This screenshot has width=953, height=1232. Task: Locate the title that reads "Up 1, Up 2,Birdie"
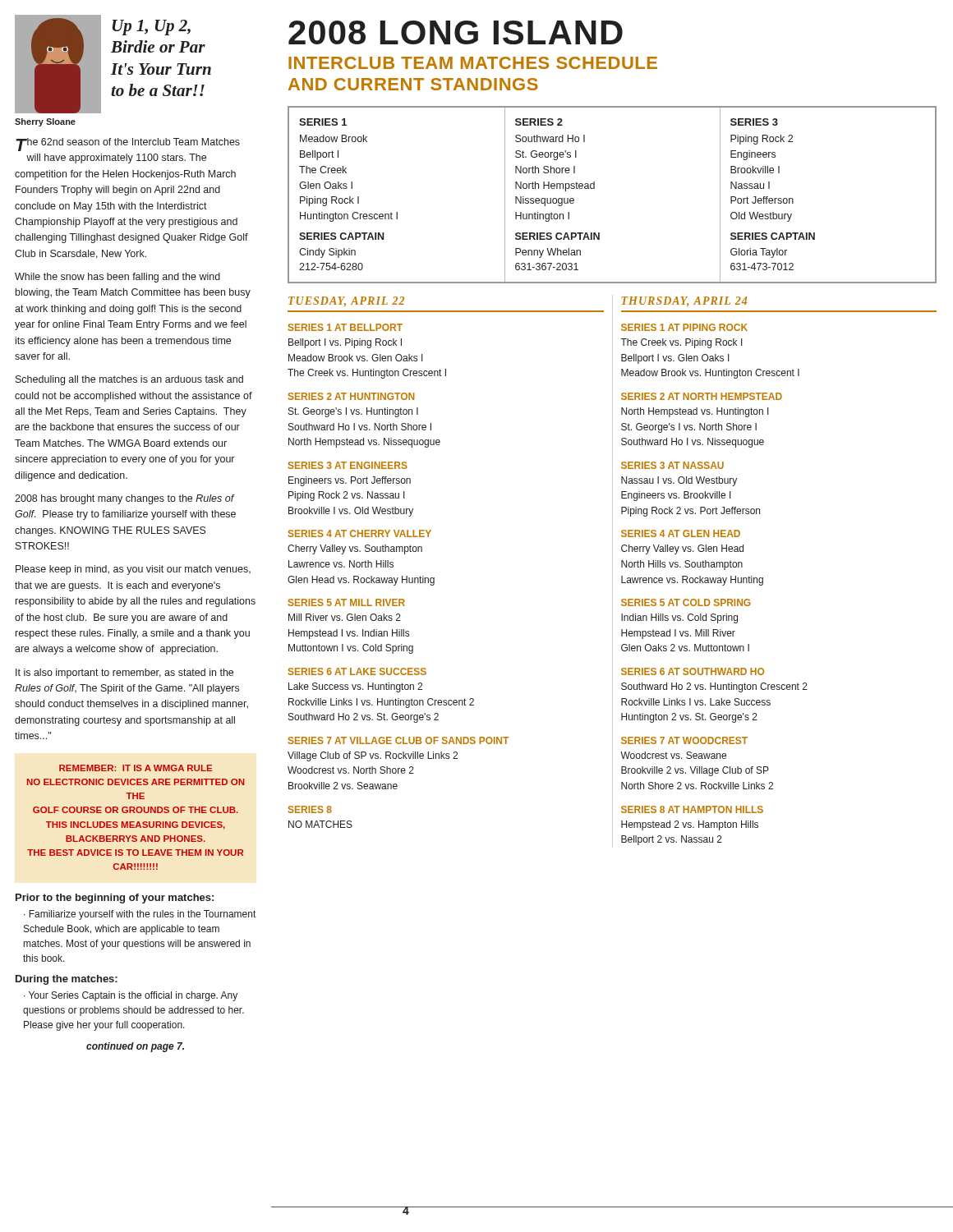161,58
